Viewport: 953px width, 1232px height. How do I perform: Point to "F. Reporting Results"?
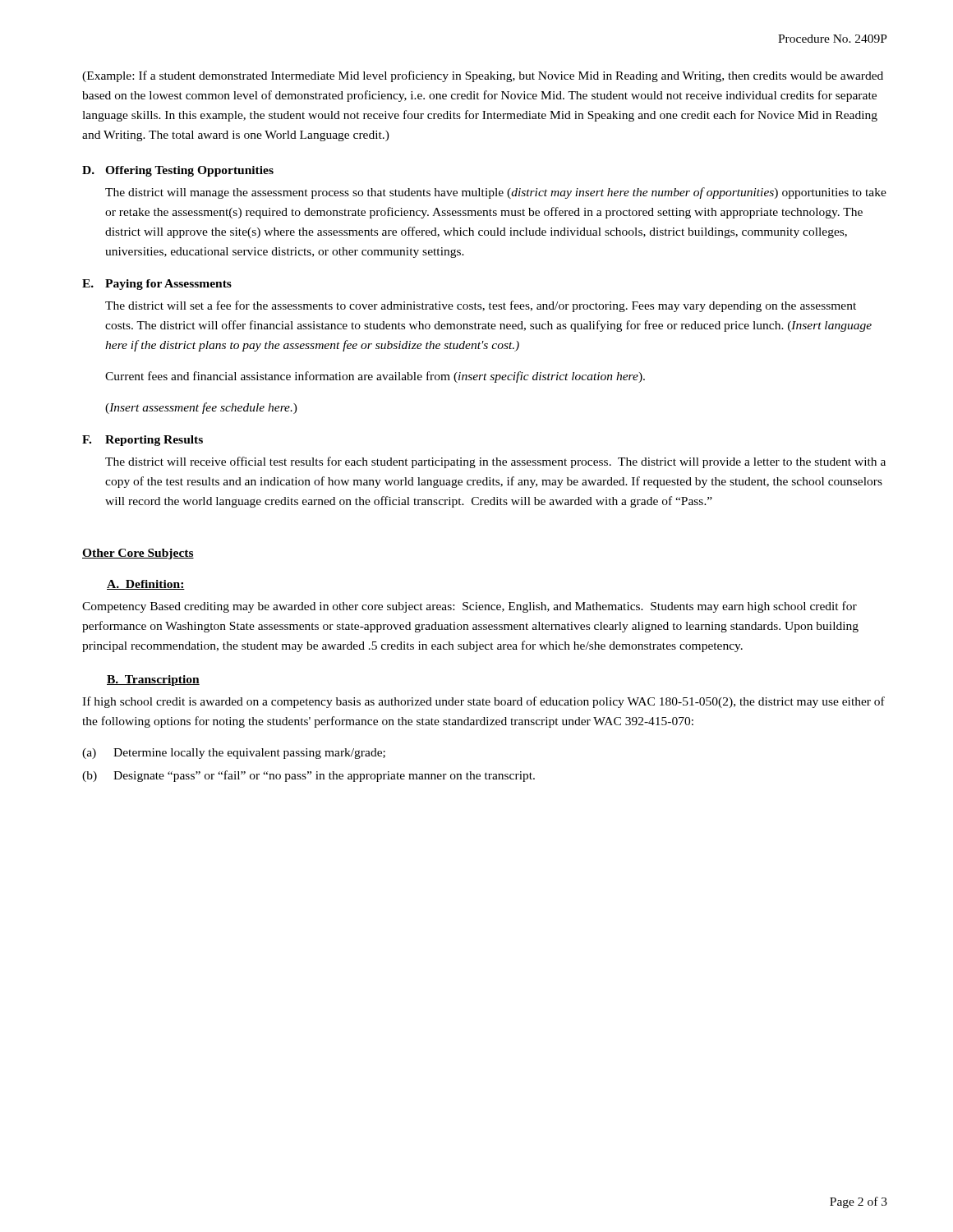coord(143,440)
